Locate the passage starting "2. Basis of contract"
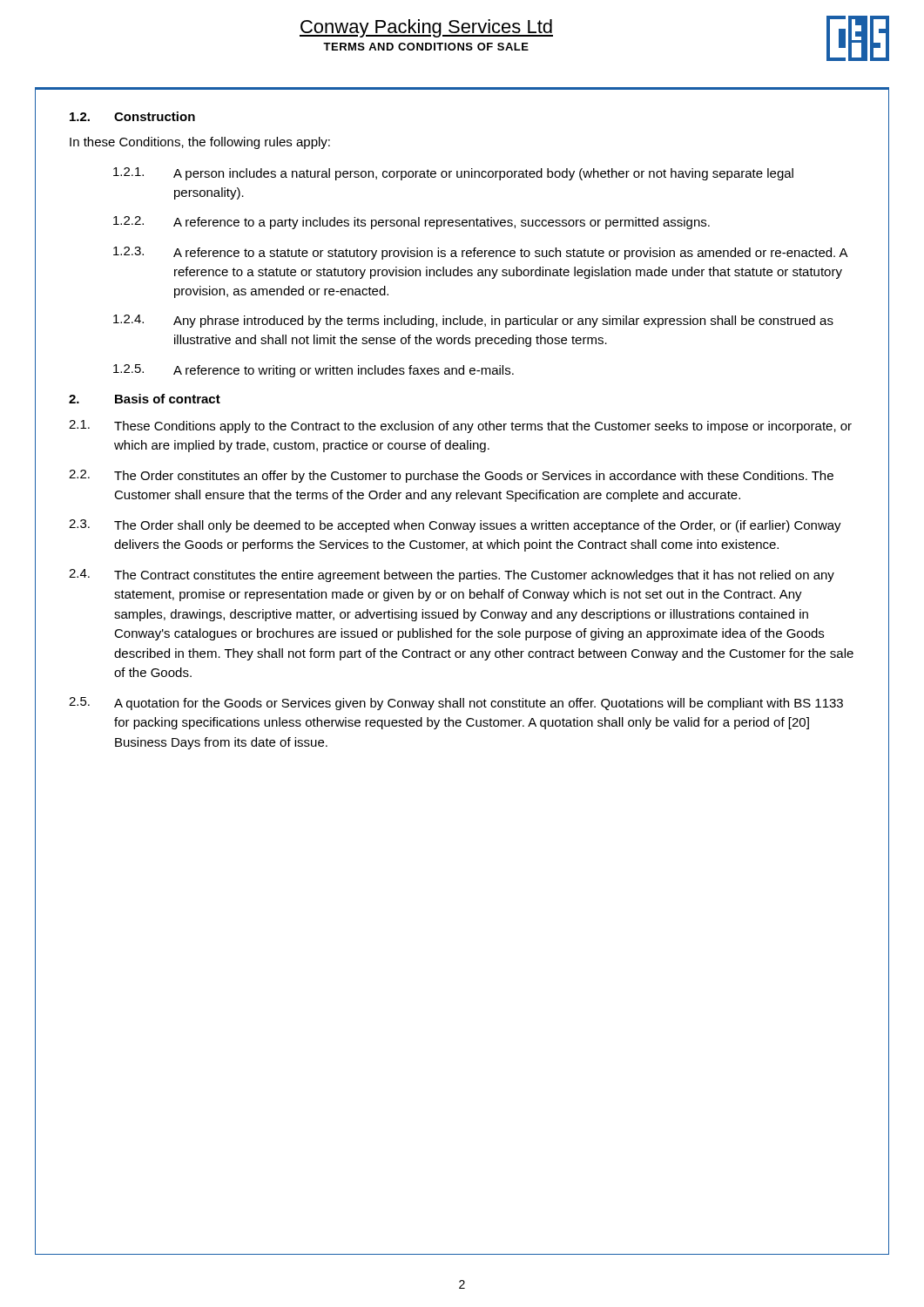 pyautogui.click(x=144, y=398)
